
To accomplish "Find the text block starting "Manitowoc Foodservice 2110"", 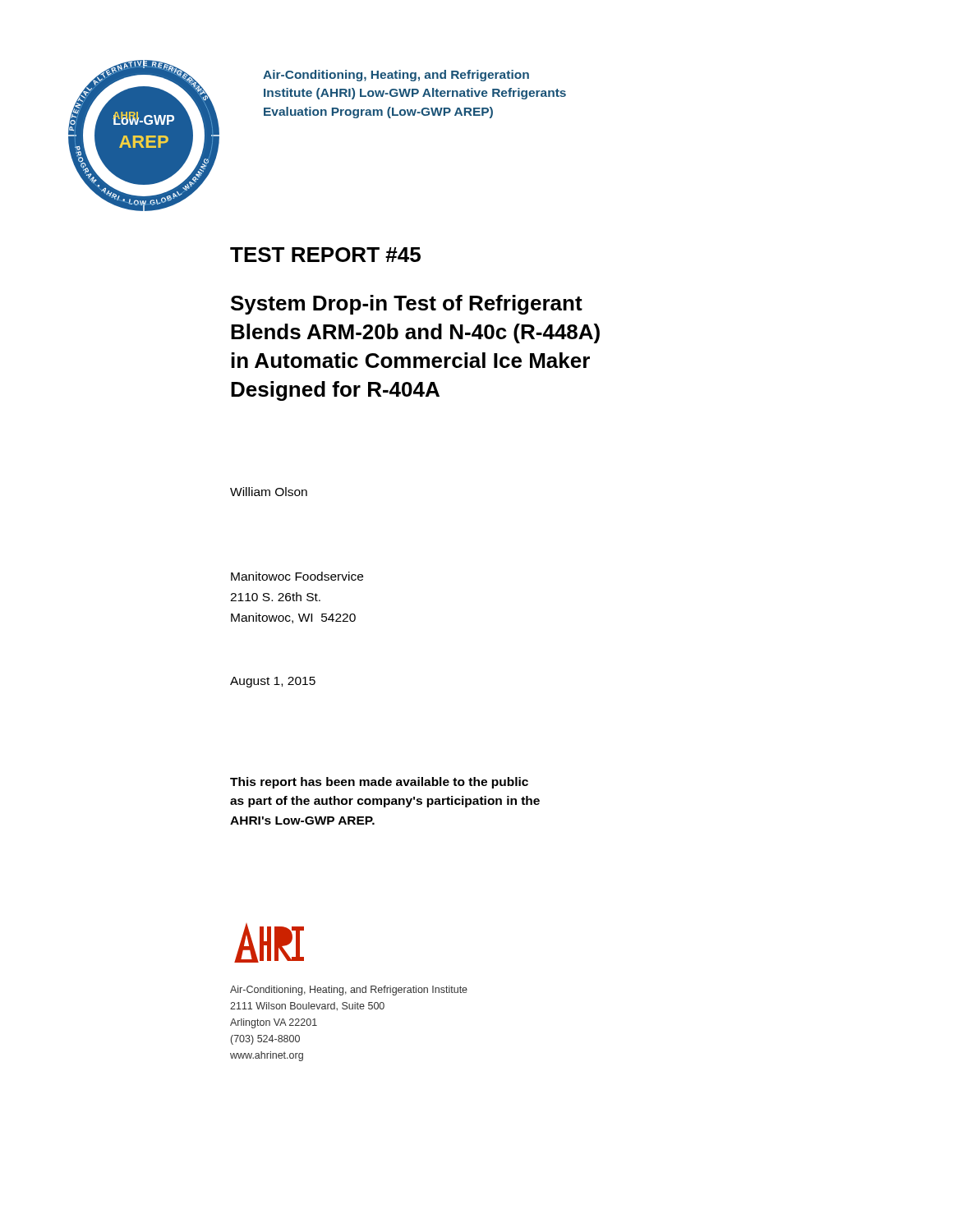I will coord(297,597).
